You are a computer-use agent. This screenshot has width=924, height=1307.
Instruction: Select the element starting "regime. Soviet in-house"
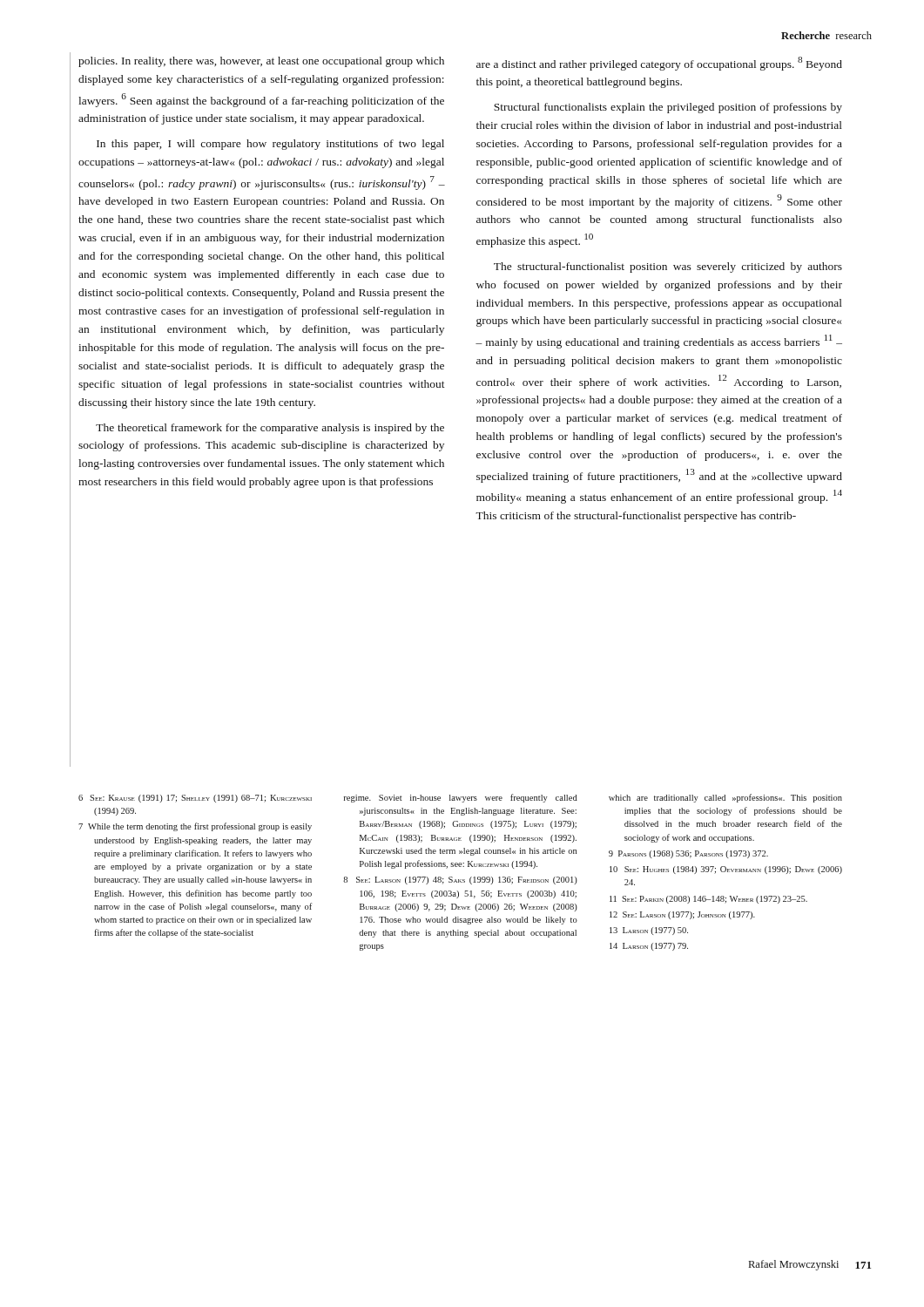pos(460,831)
